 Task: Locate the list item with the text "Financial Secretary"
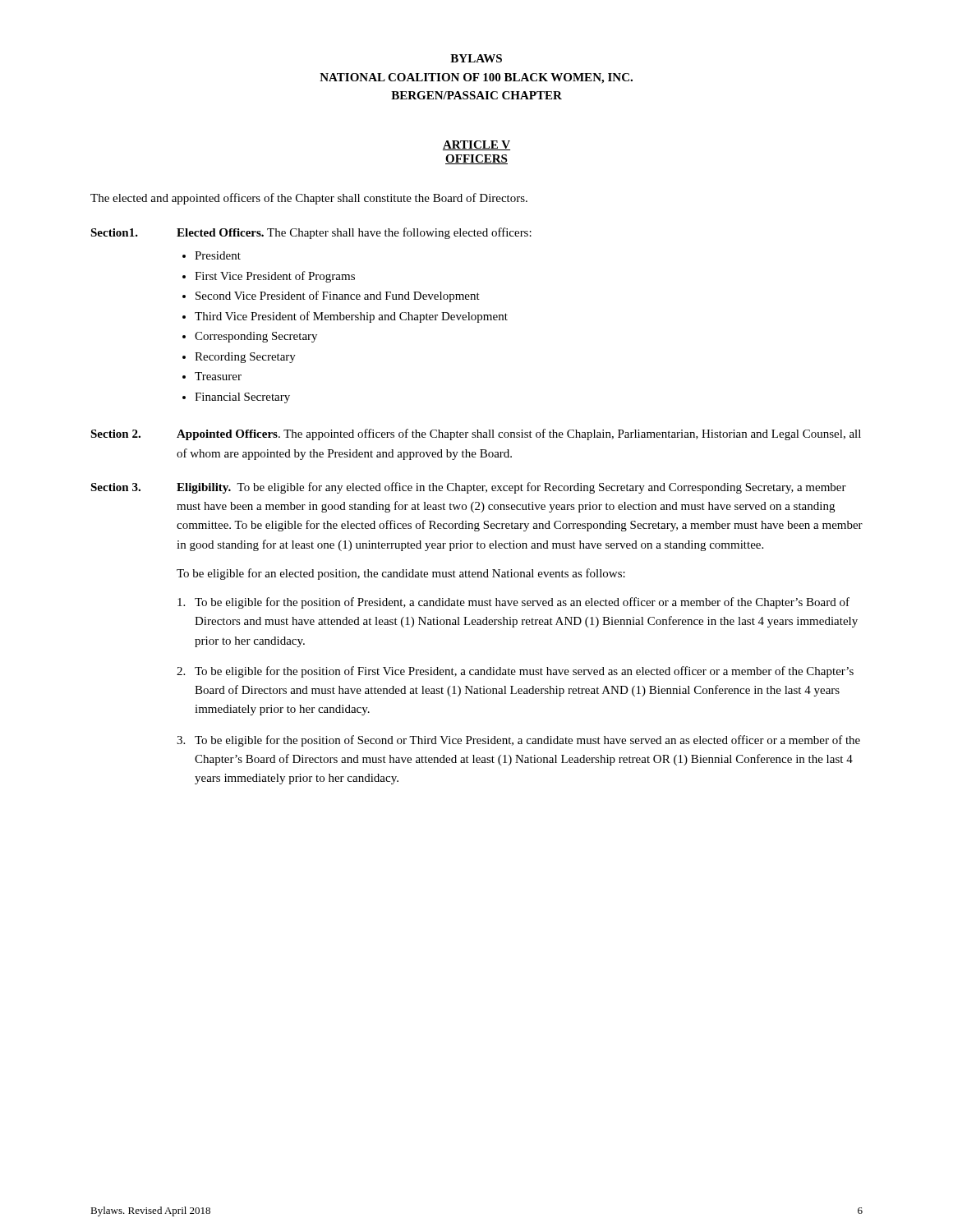pyautogui.click(x=242, y=397)
